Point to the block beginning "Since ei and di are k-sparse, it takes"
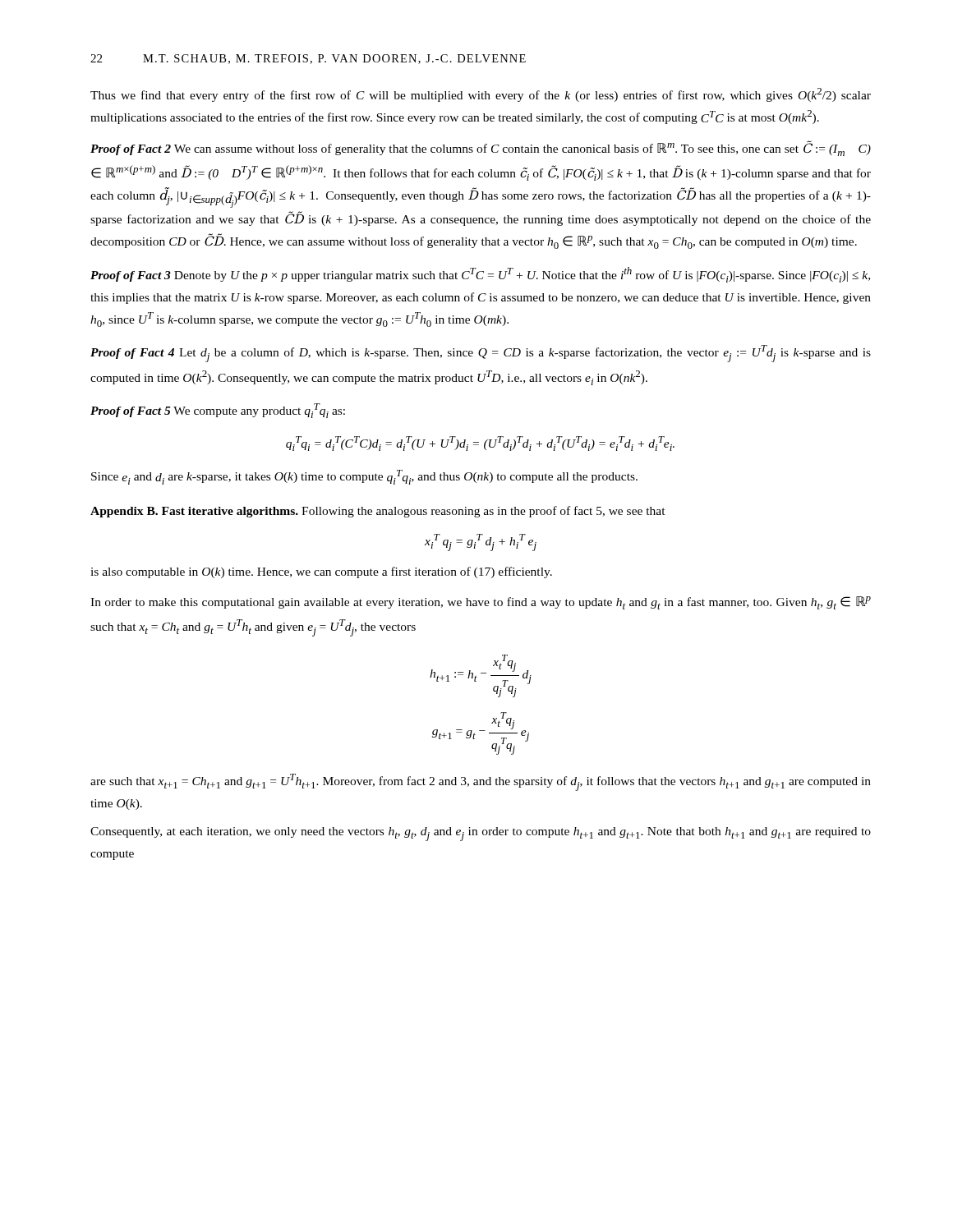 (364, 476)
